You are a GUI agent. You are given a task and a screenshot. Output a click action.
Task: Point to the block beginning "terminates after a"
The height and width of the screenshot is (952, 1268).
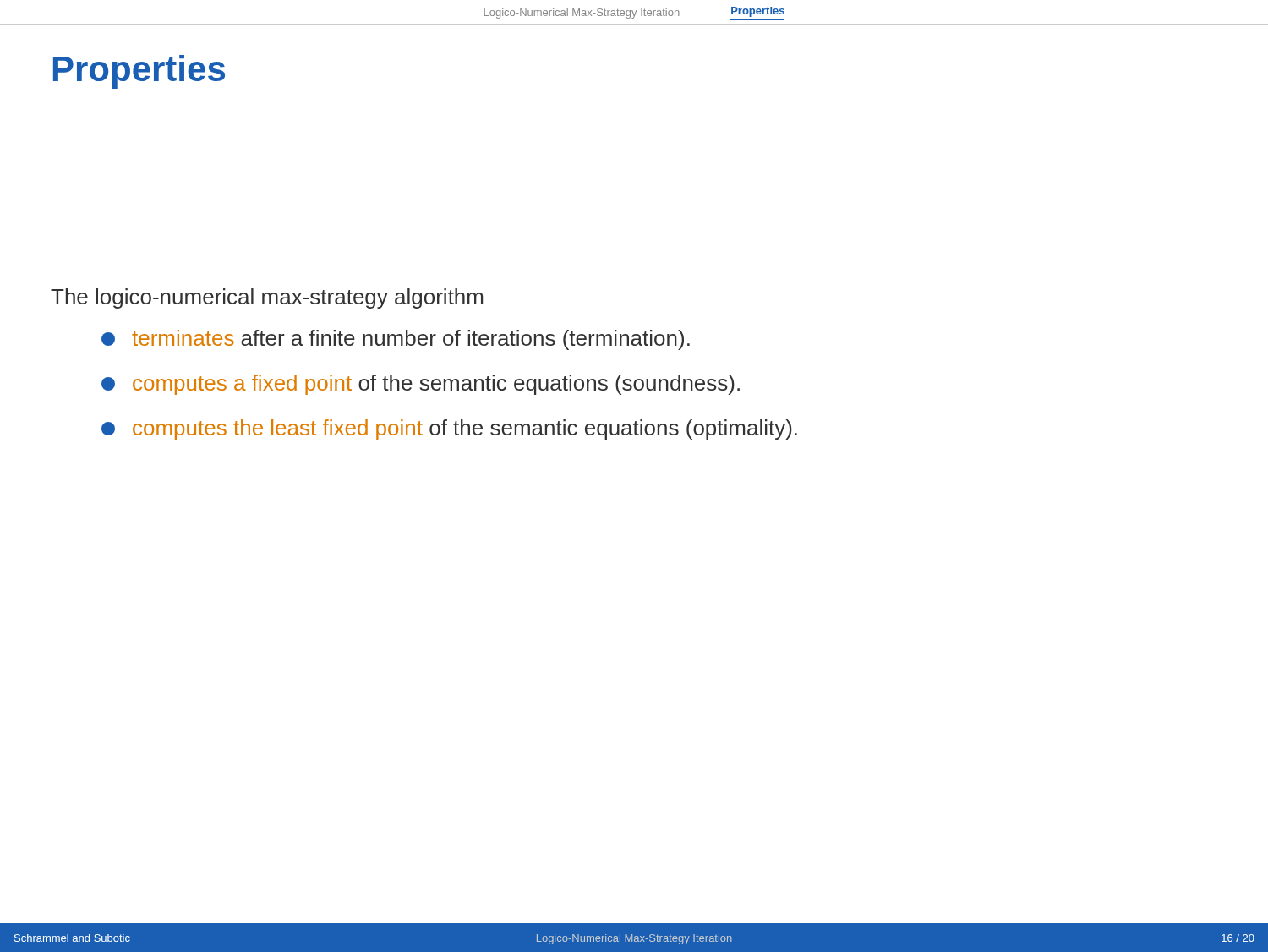pos(396,339)
